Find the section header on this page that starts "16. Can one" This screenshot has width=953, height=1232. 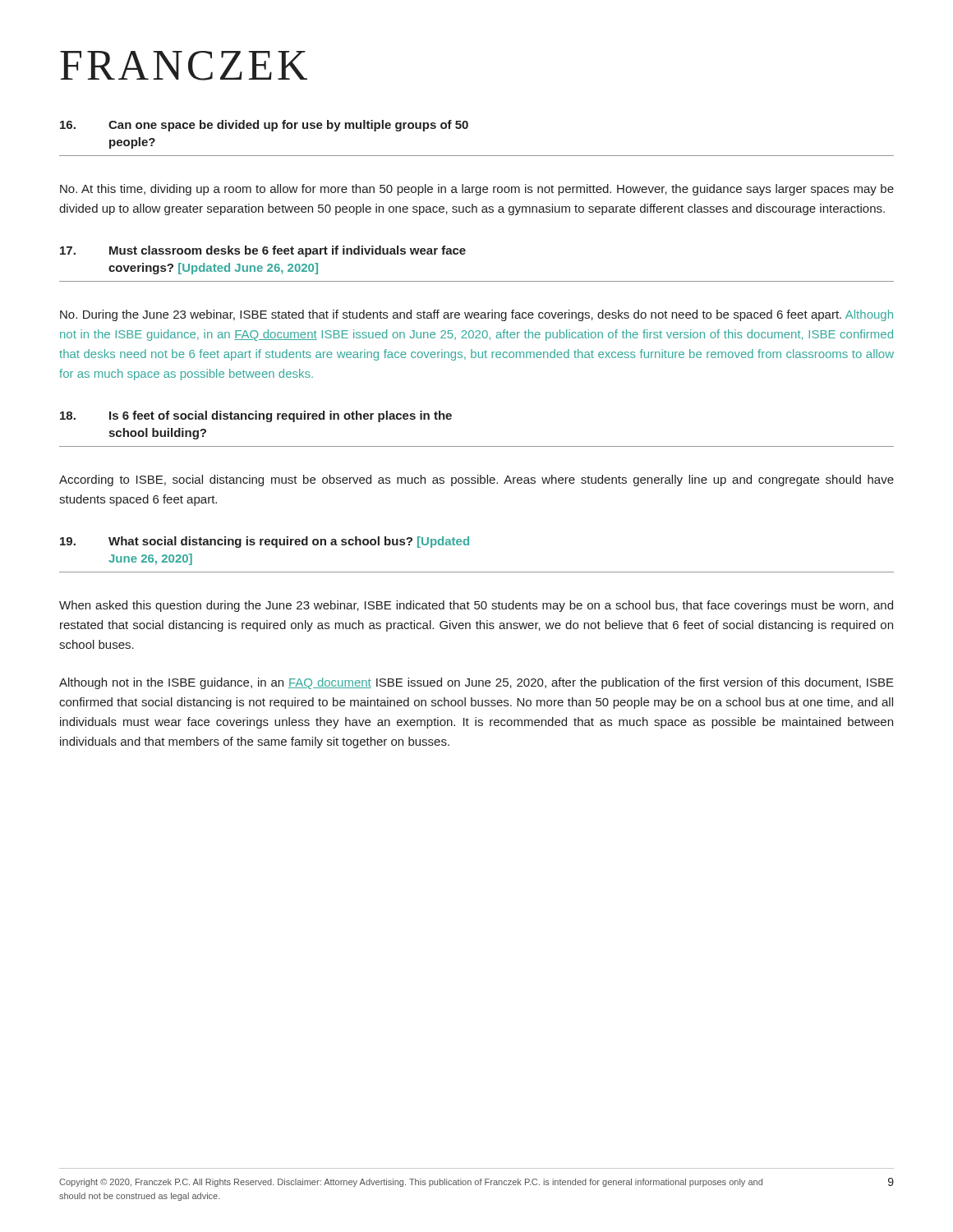264,126
